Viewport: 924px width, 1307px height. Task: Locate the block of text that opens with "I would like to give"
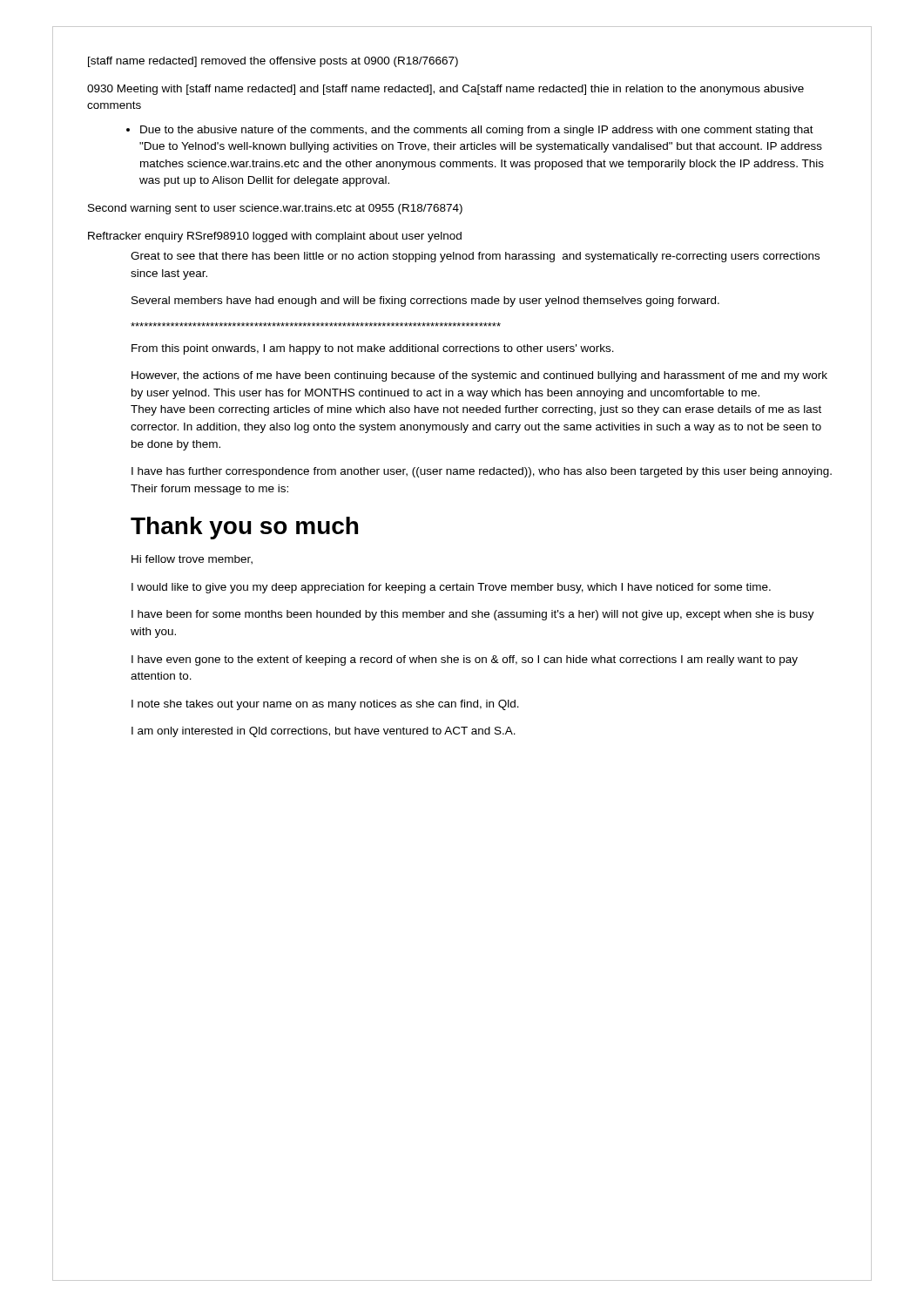point(451,587)
